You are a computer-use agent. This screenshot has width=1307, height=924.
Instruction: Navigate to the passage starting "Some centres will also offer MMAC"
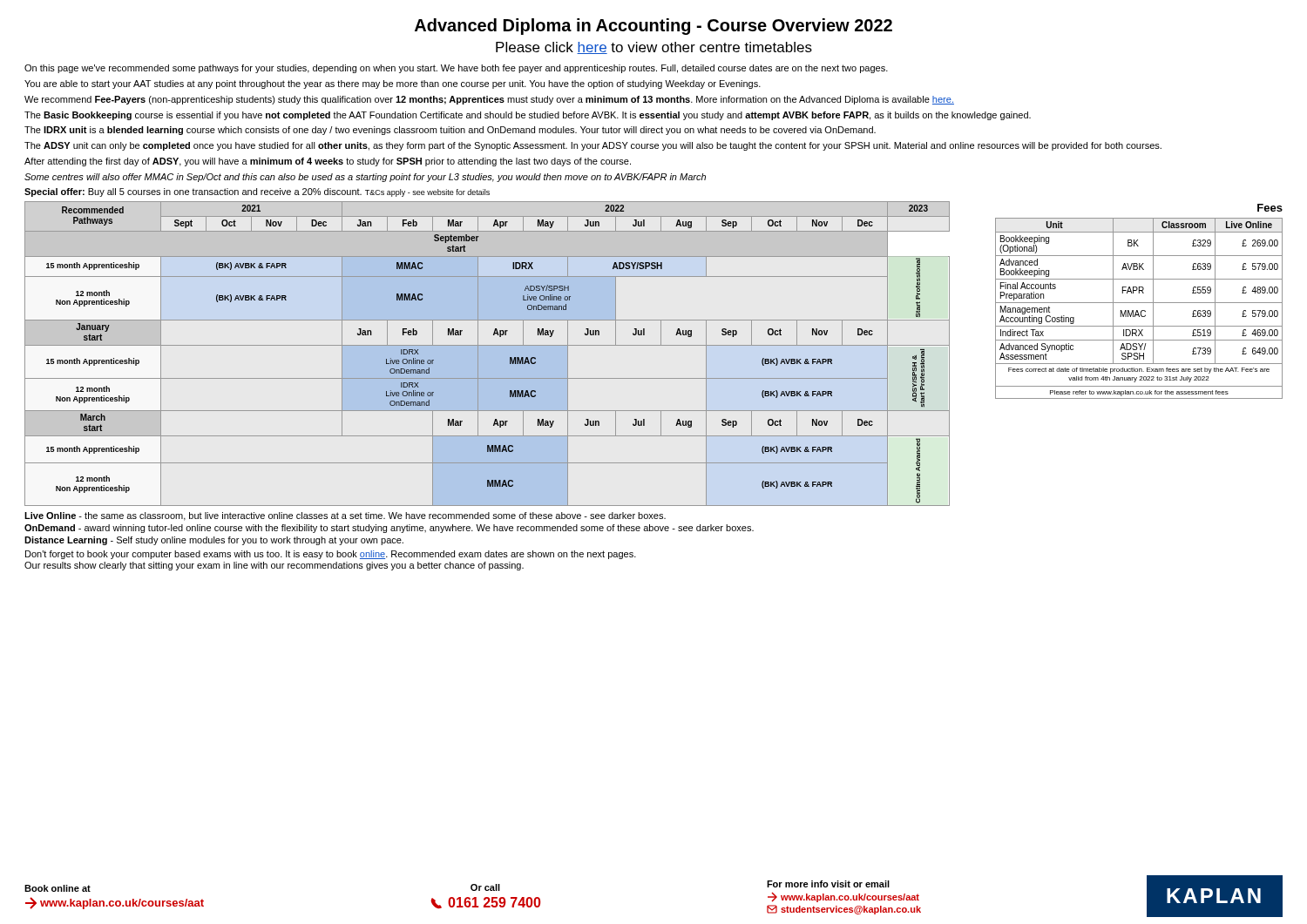click(365, 177)
